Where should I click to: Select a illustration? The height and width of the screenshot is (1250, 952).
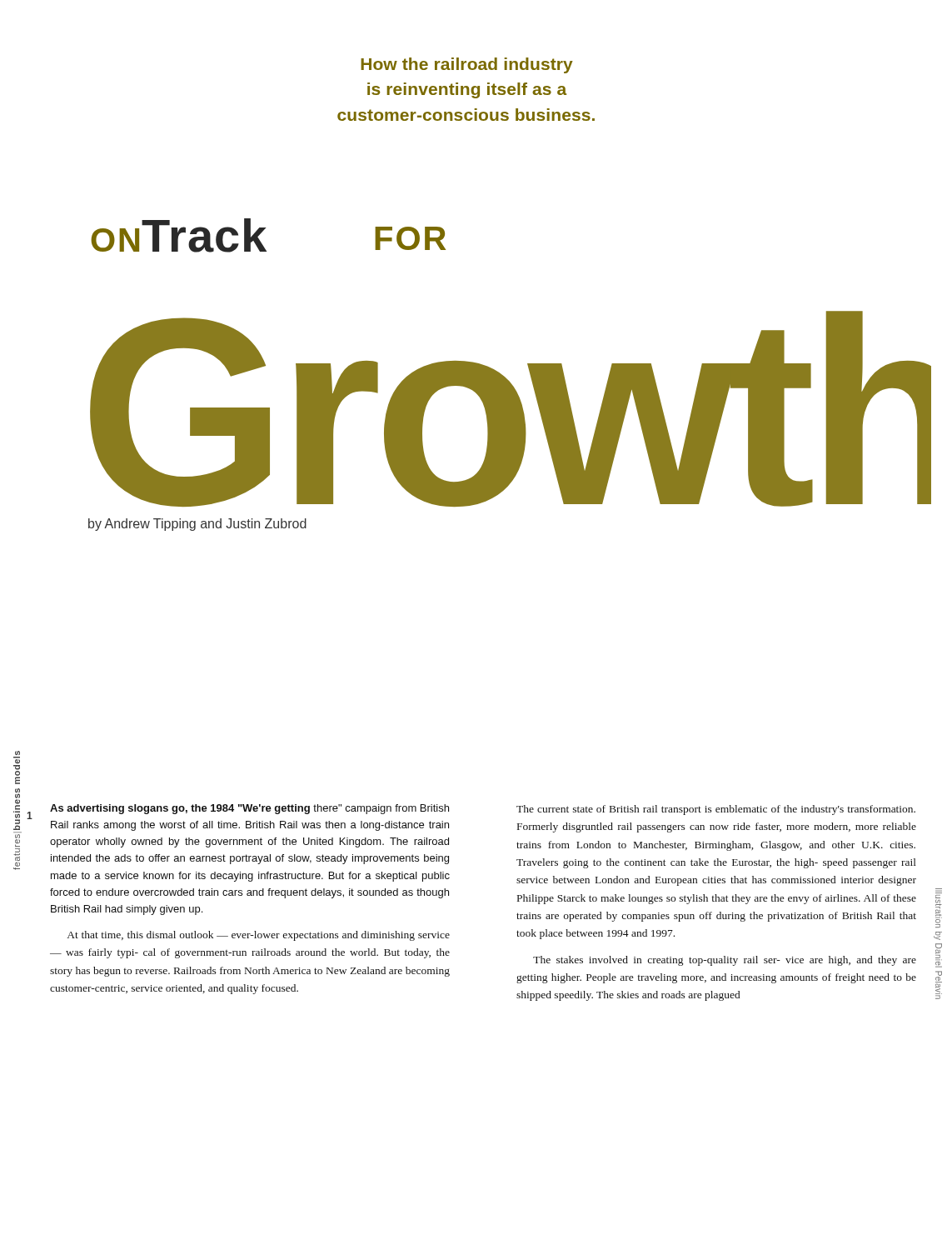tap(491, 362)
